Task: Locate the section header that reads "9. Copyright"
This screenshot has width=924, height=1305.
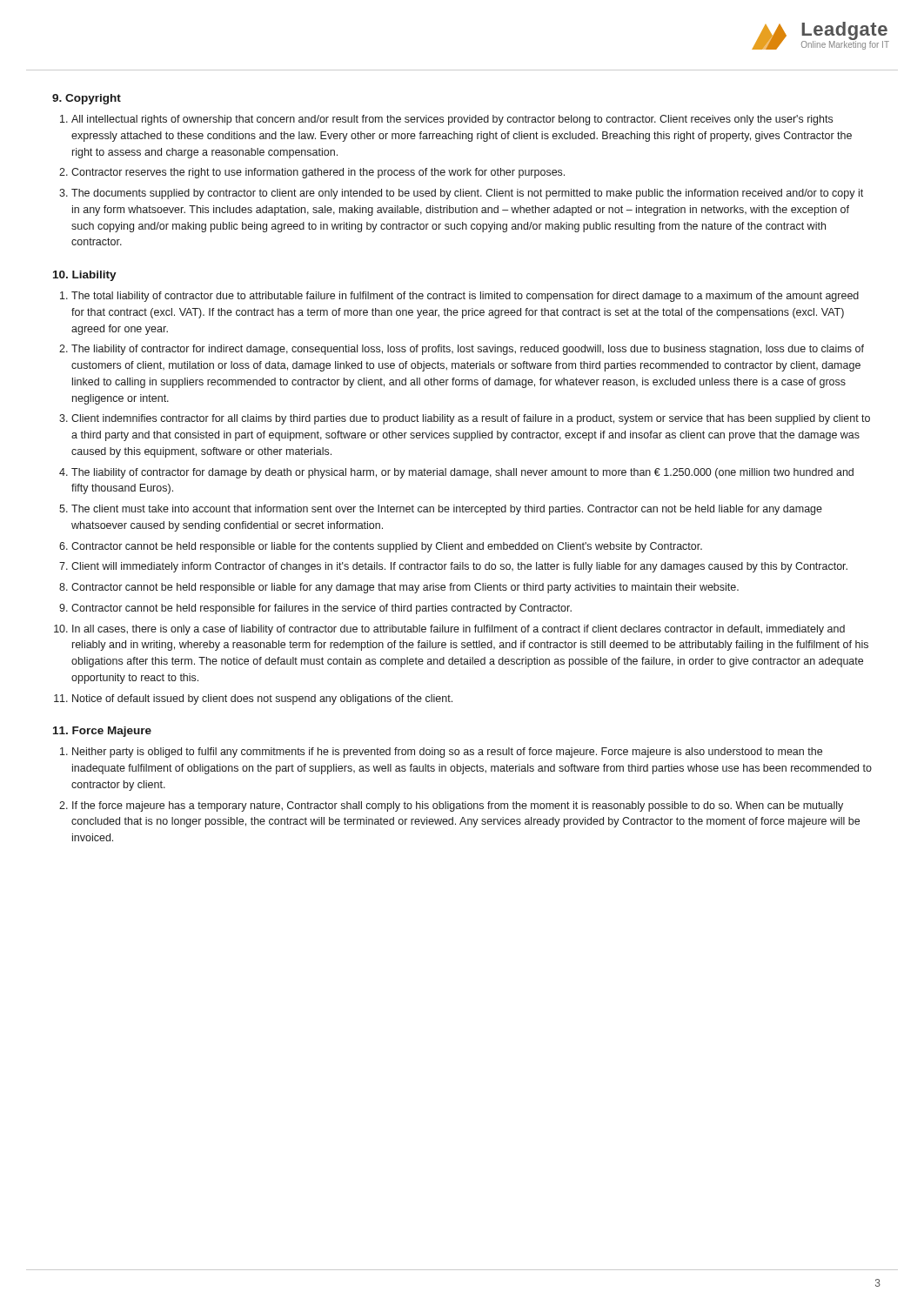Action: click(86, 98)
